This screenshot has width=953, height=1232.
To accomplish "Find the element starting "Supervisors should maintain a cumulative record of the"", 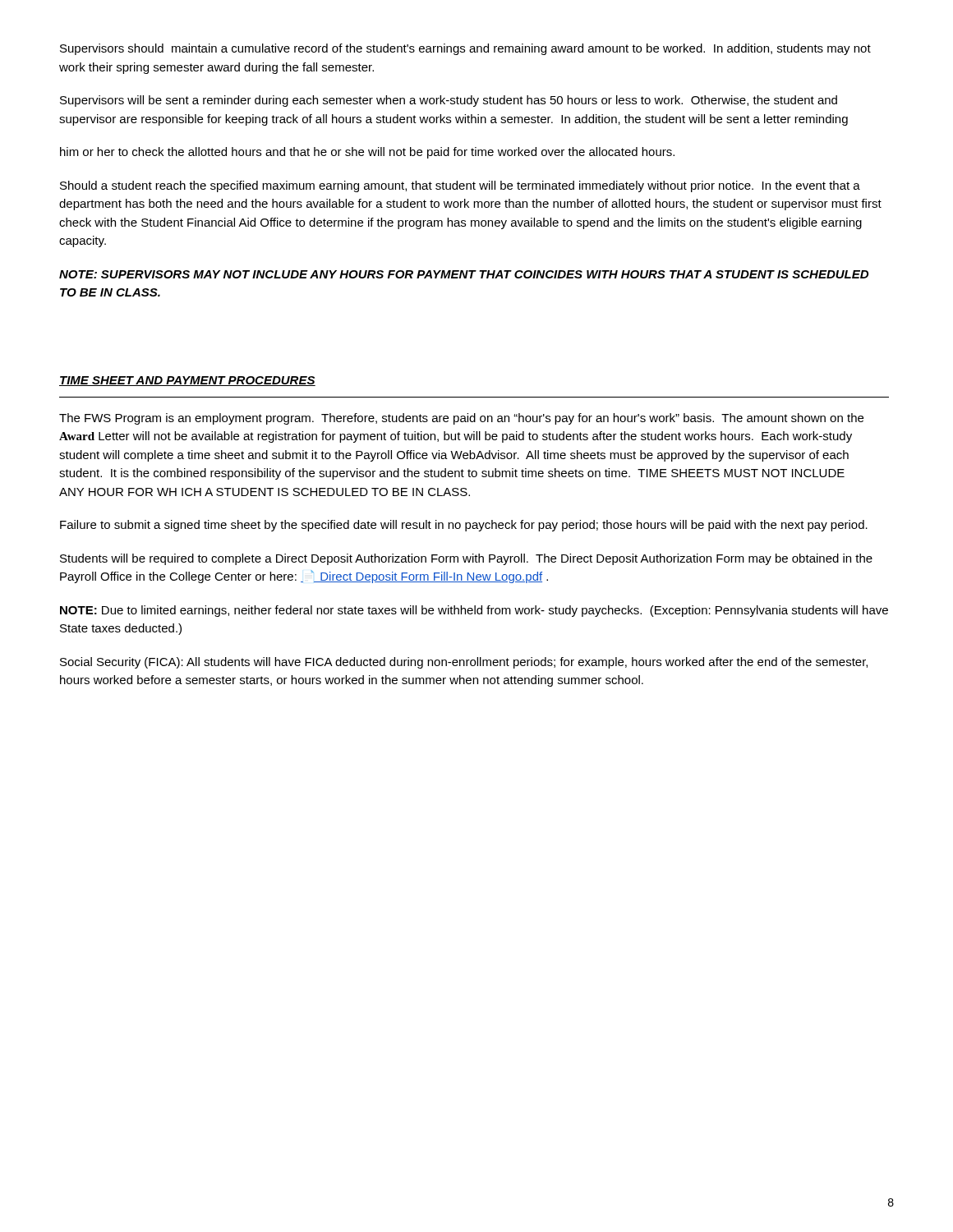I will point(465,57).
